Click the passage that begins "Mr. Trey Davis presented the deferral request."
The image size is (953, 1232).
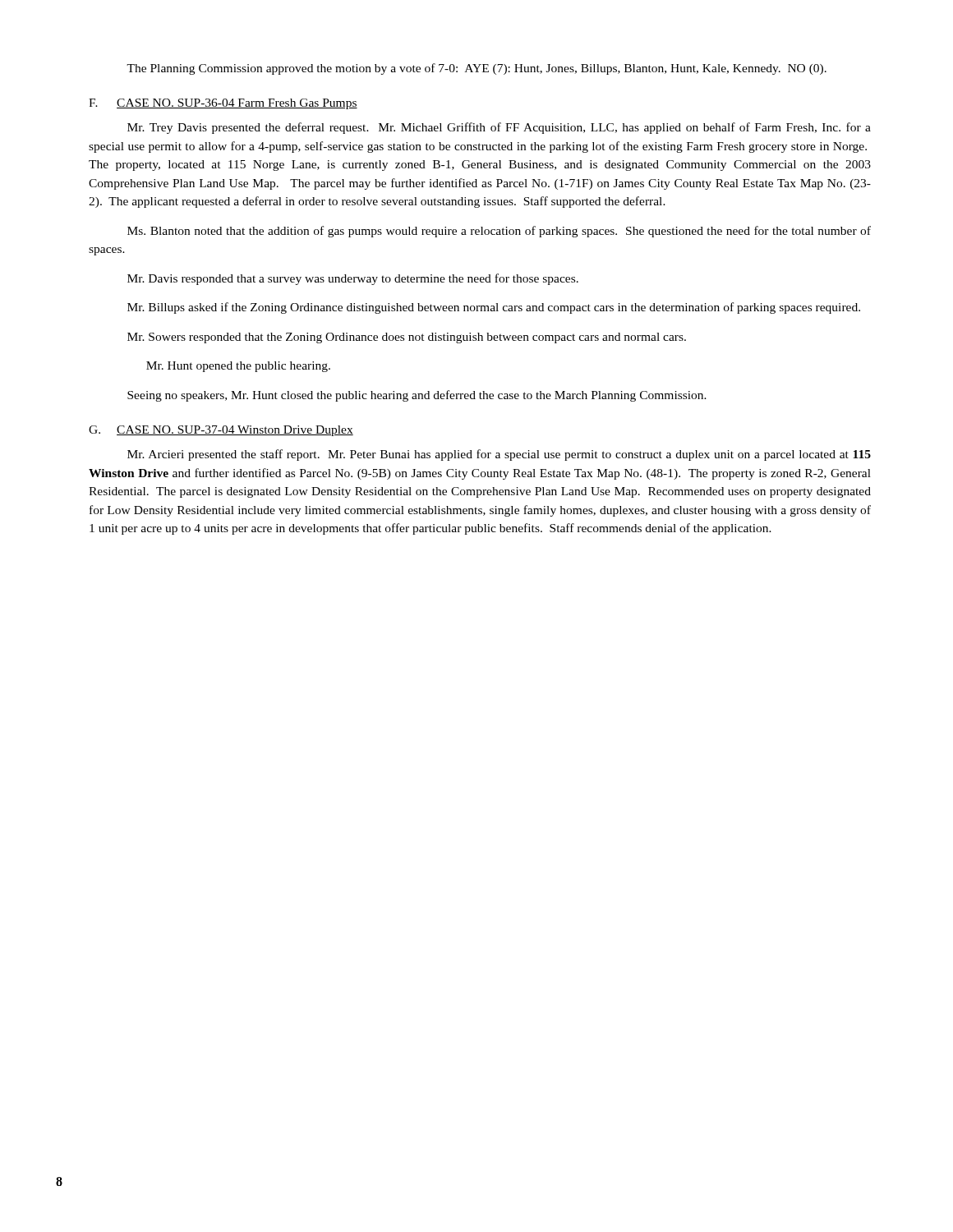pos(480,165)
